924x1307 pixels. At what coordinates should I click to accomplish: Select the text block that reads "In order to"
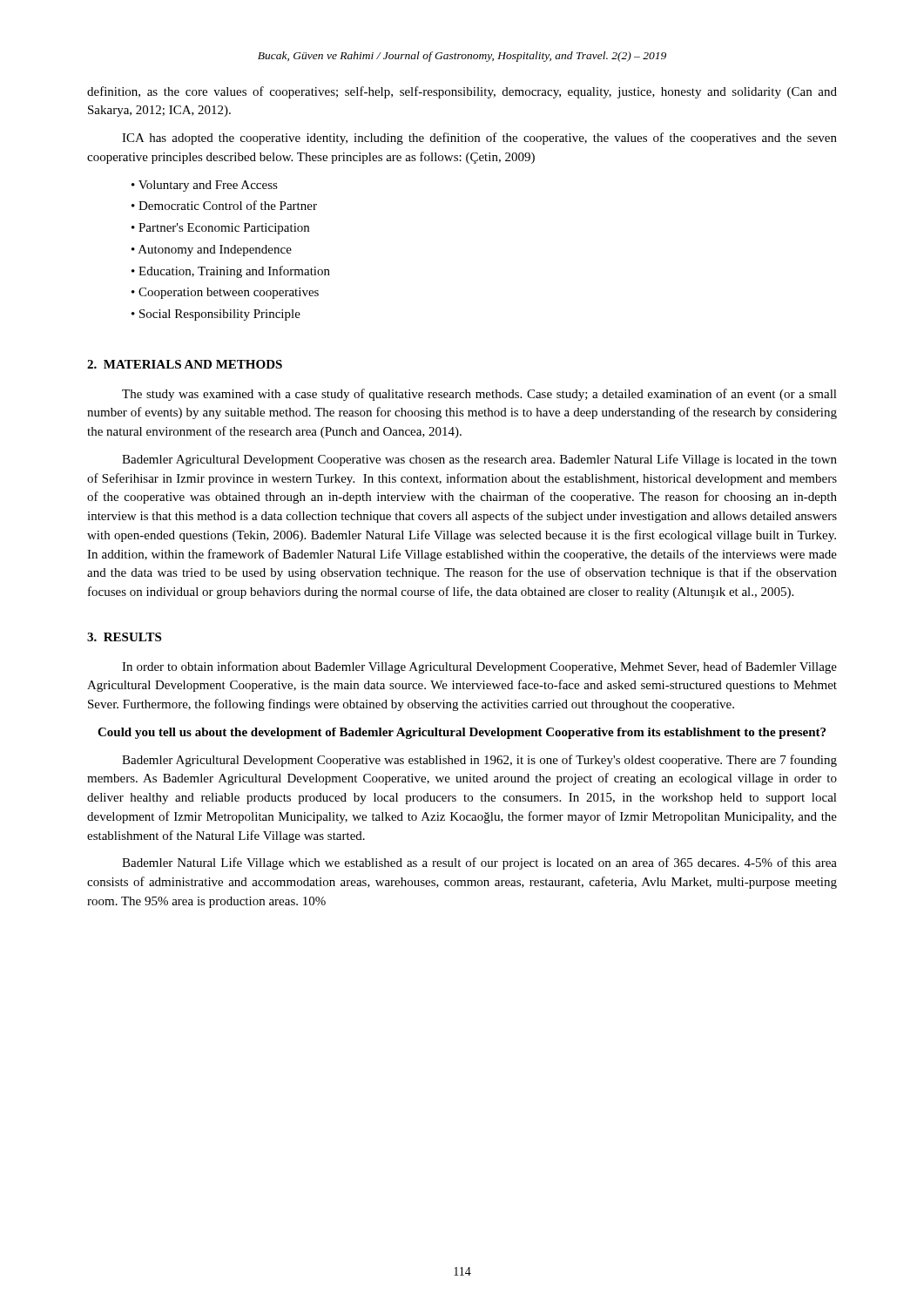click(x=462, y=685)
